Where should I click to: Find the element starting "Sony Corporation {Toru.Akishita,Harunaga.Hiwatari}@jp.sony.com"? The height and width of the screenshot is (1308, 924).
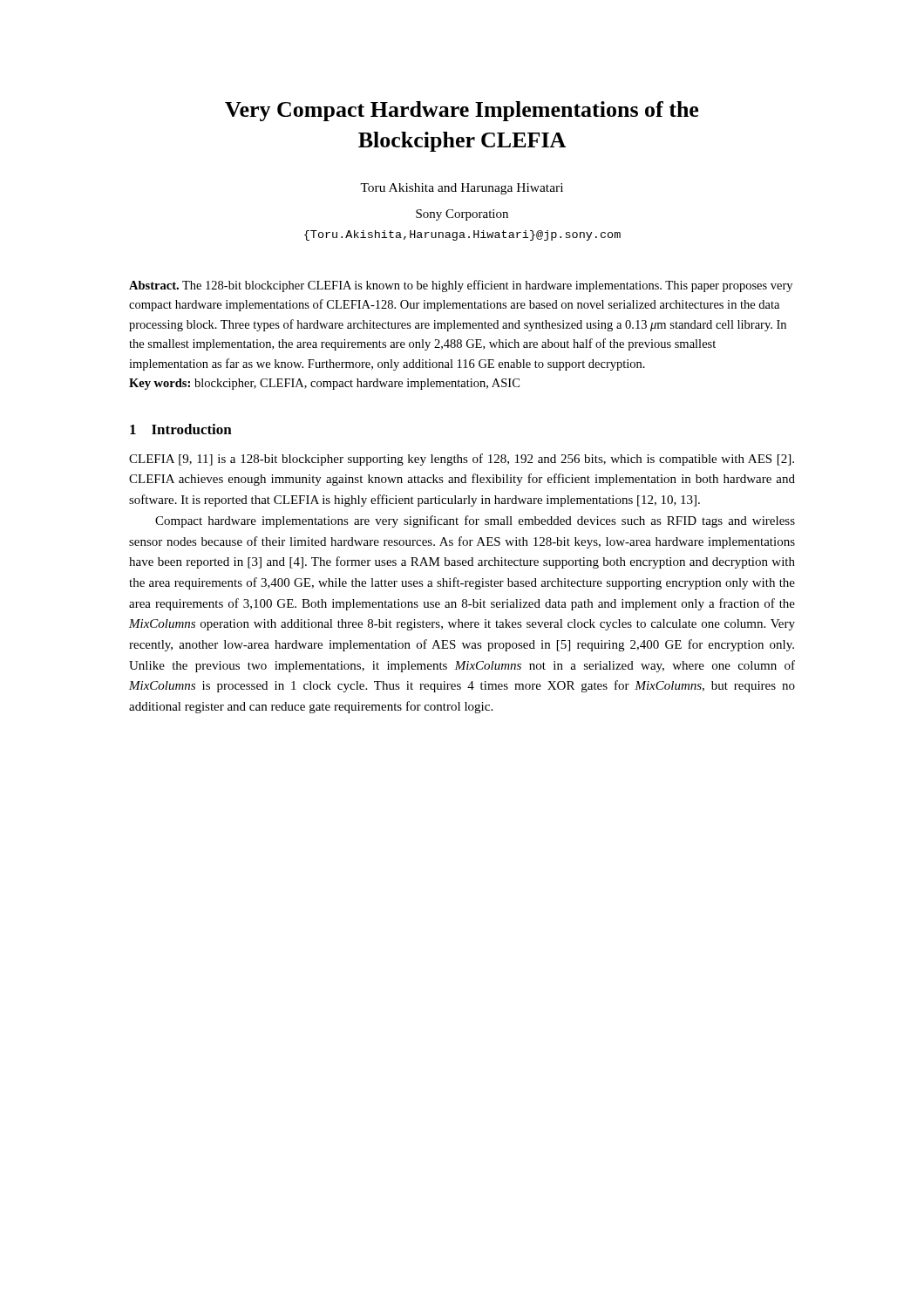tap(462, 224)
